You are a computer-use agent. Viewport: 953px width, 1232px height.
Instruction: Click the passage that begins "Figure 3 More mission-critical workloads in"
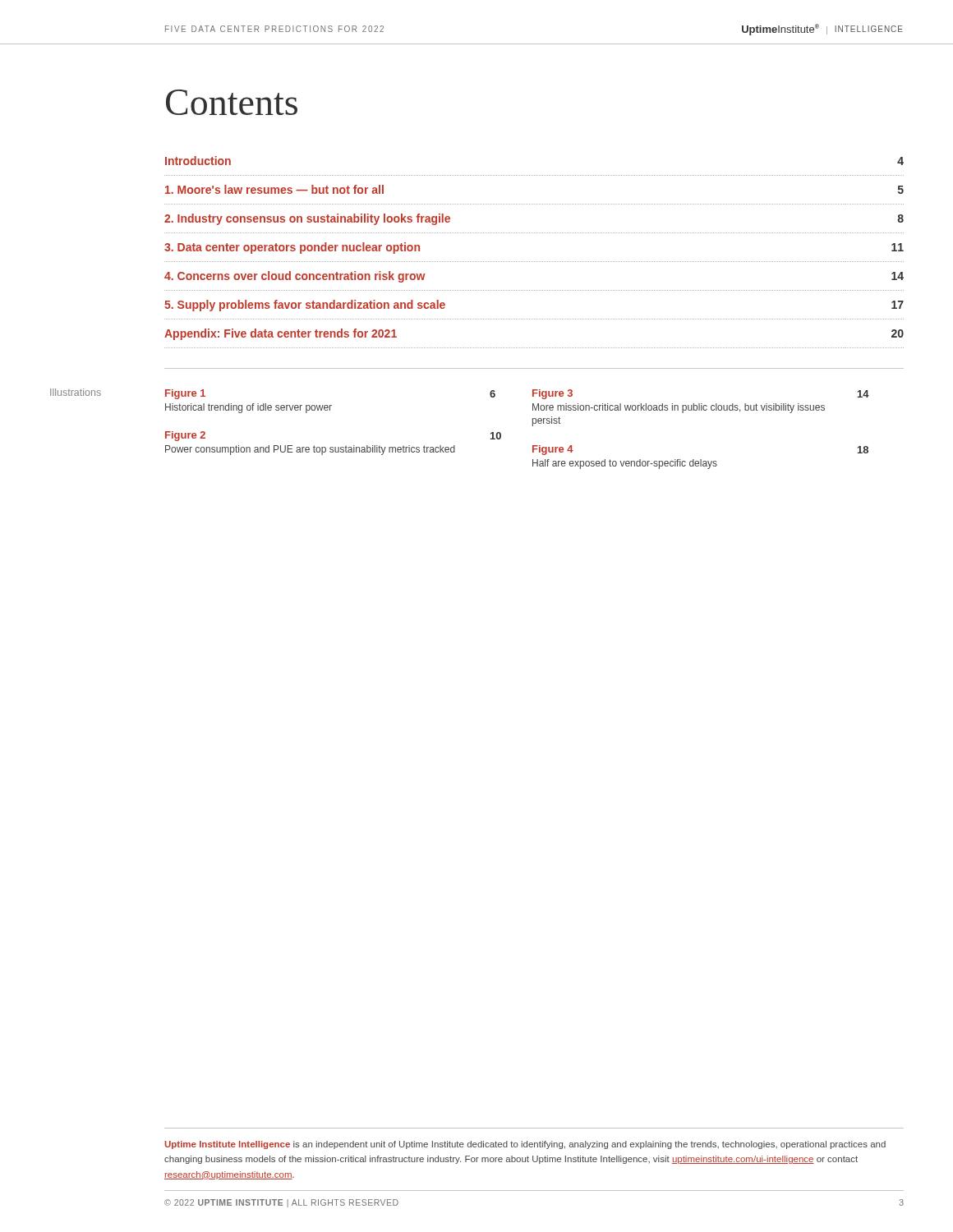pyautogui.click(x=709, y=407)
